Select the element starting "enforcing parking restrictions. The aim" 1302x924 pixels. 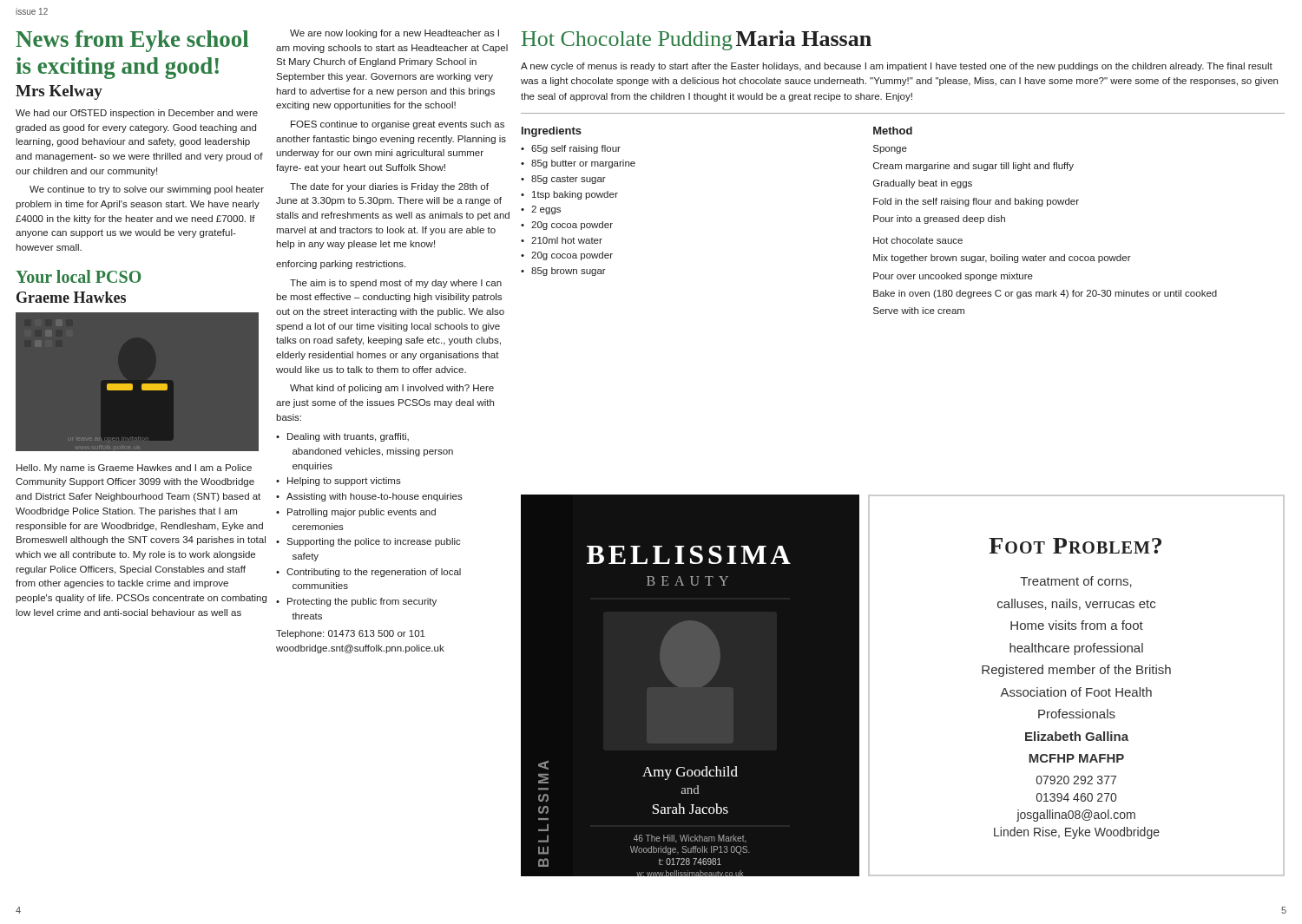[393, 341]
